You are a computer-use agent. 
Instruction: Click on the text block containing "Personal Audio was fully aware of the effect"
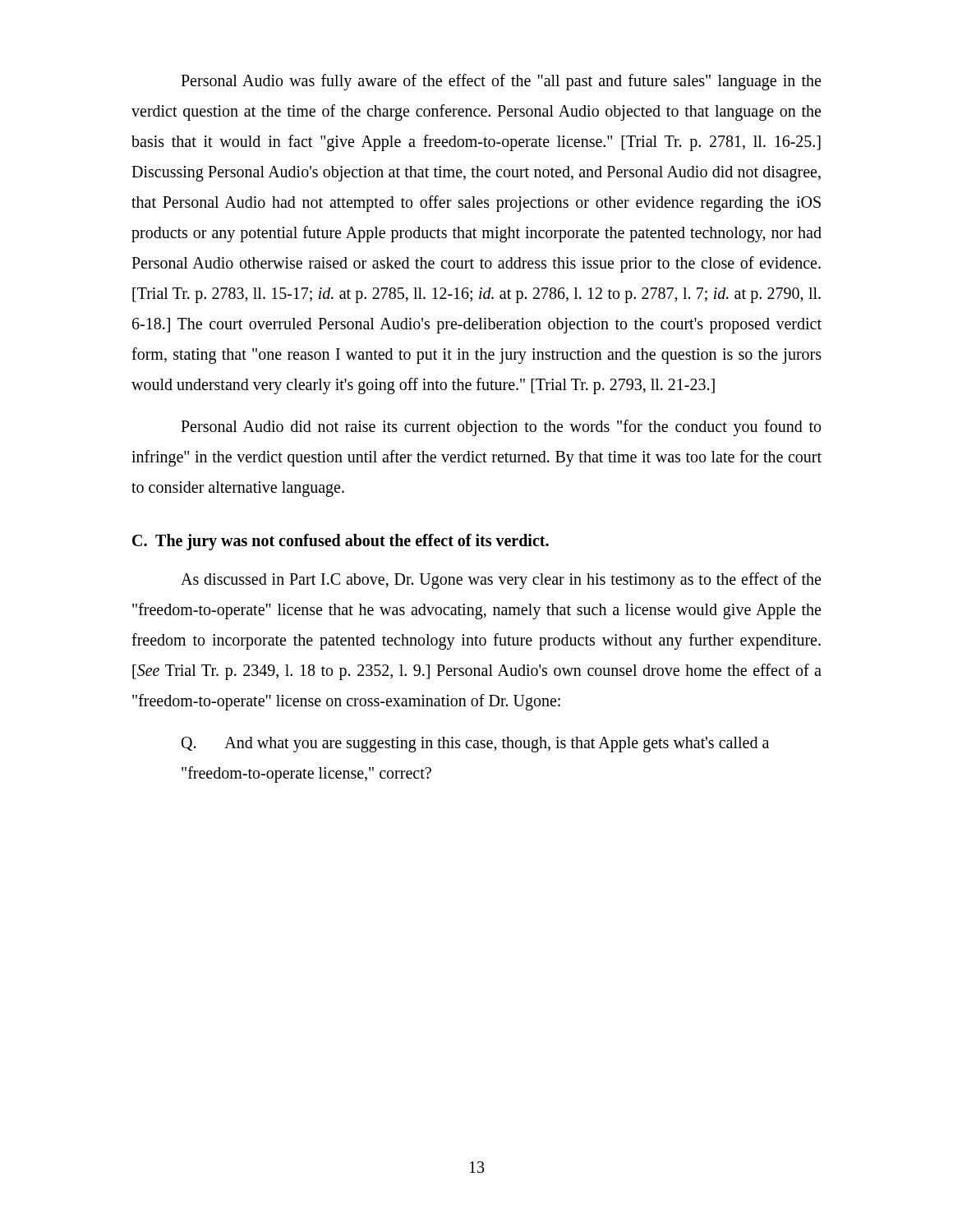[x=476, y=233]
